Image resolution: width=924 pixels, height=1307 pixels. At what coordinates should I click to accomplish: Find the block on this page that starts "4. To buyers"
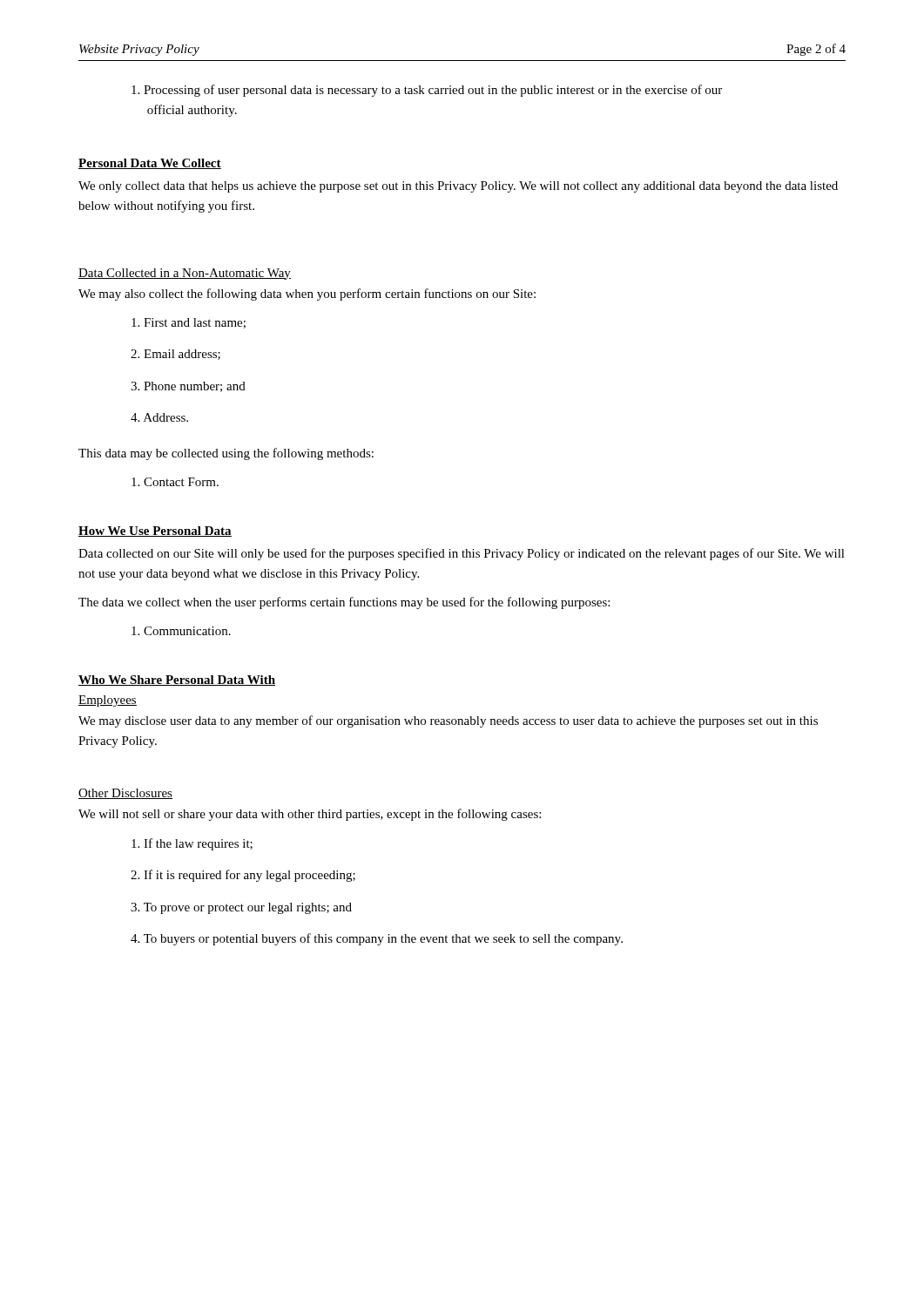pyautogui.click(x=377, y=938)
